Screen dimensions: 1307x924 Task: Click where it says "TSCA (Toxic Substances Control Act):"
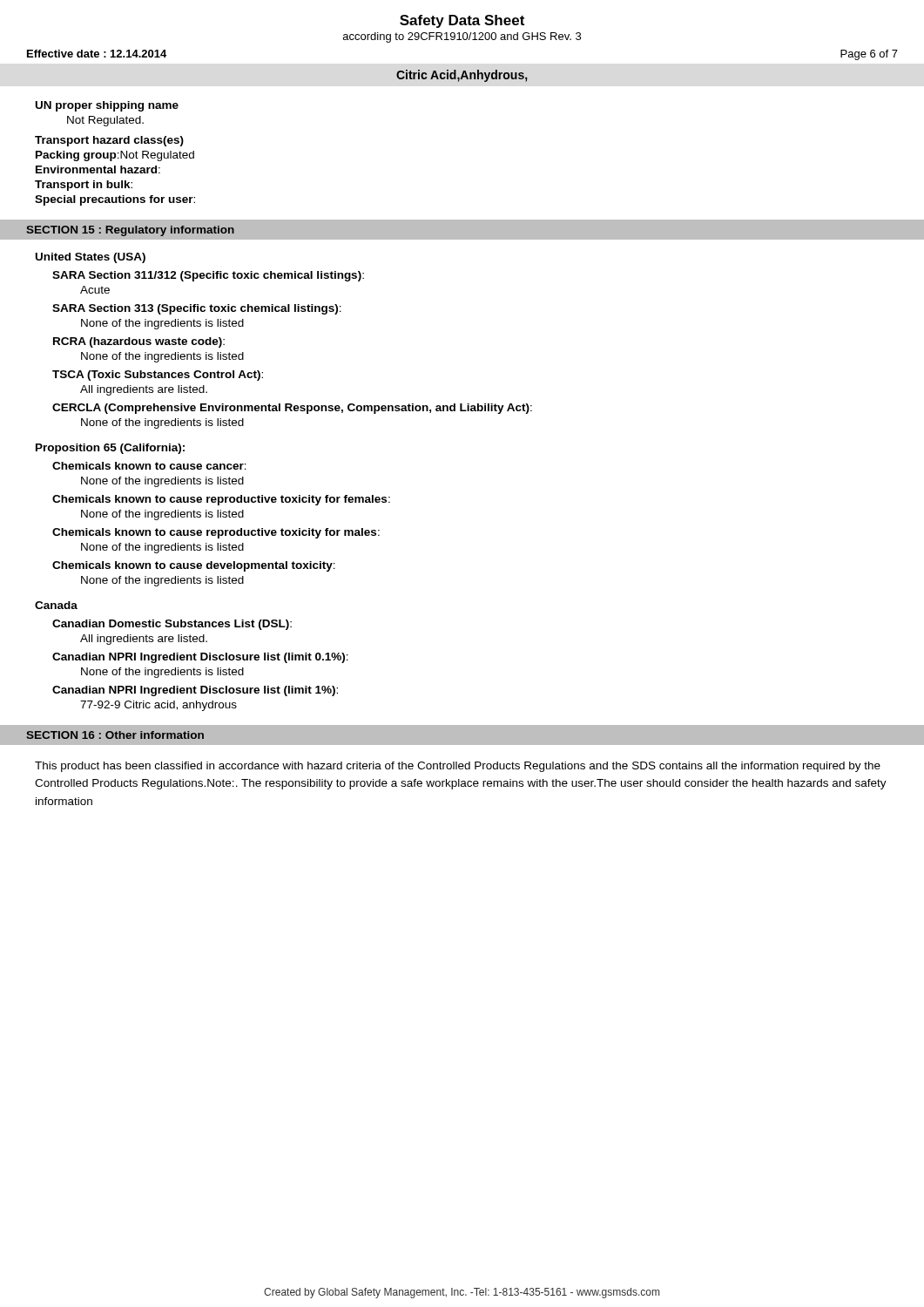click(158, 374)
